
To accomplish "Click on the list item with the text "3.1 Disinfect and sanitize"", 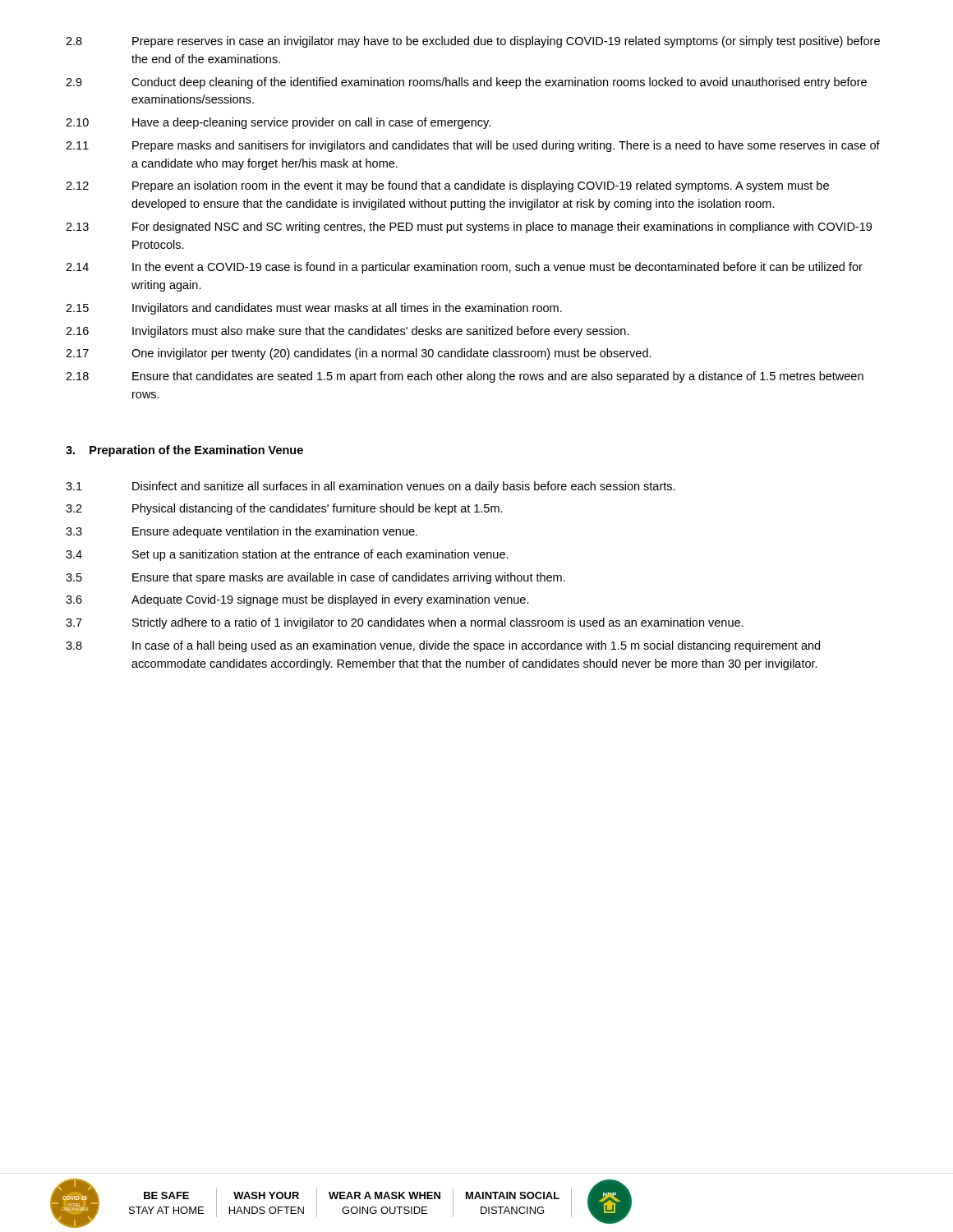I will coord(476,487).
